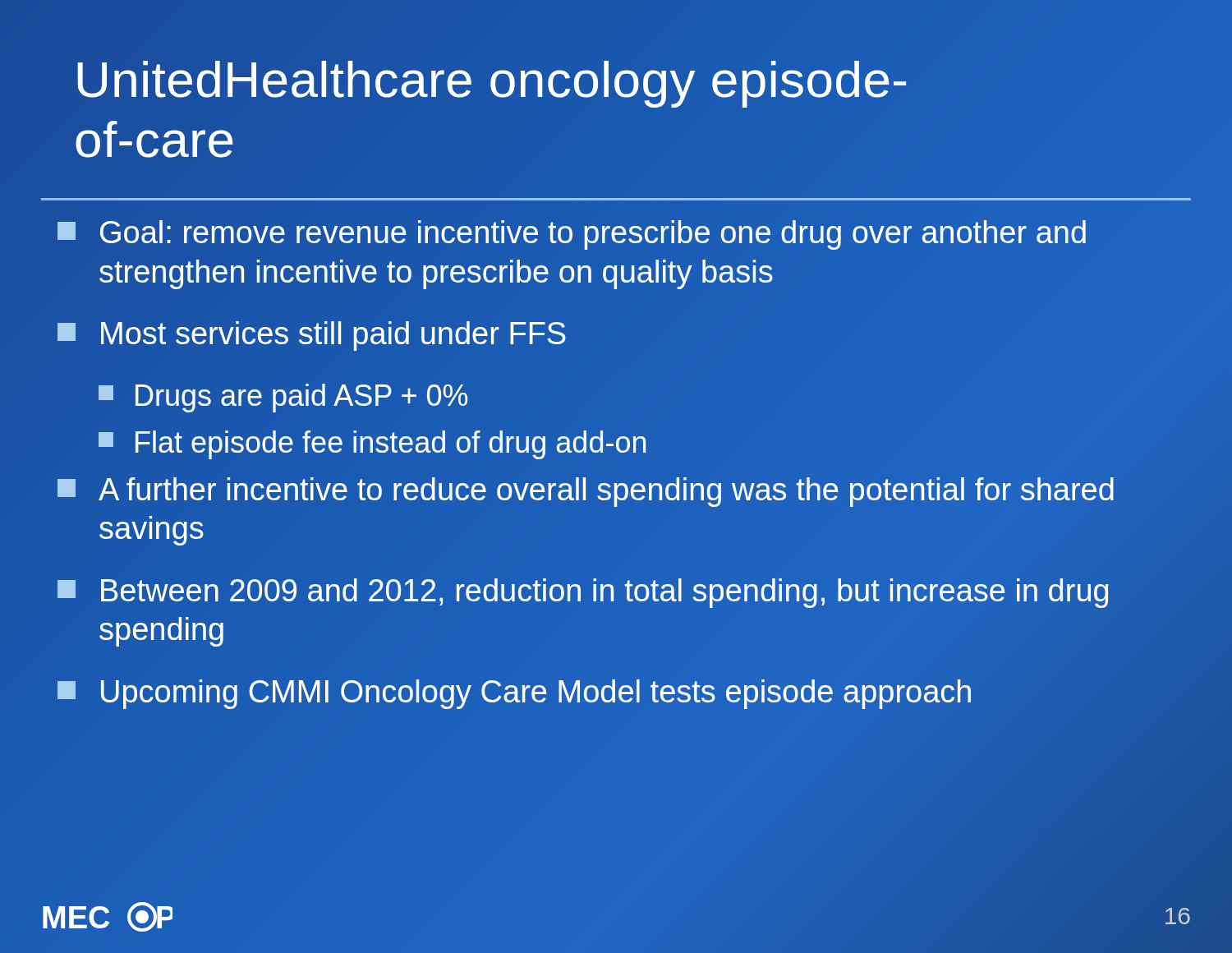Point to the region starting "Goal: remove revenue incentive to prescribe one drug"
Viewport: 1232px width, 953px height.
pos(620,253)
